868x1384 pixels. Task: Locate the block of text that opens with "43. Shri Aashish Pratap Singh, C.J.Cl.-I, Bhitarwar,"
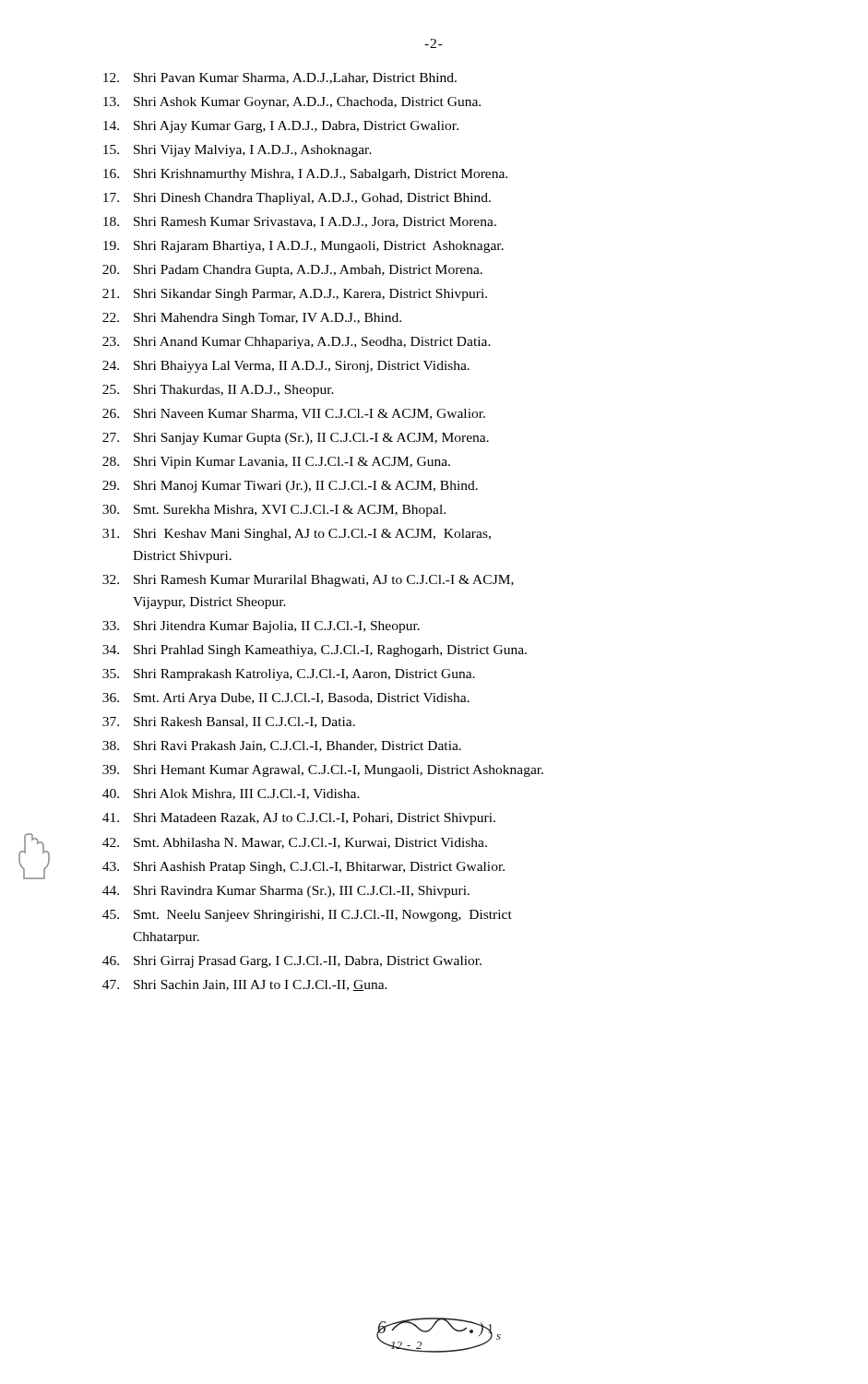[448, 866]
